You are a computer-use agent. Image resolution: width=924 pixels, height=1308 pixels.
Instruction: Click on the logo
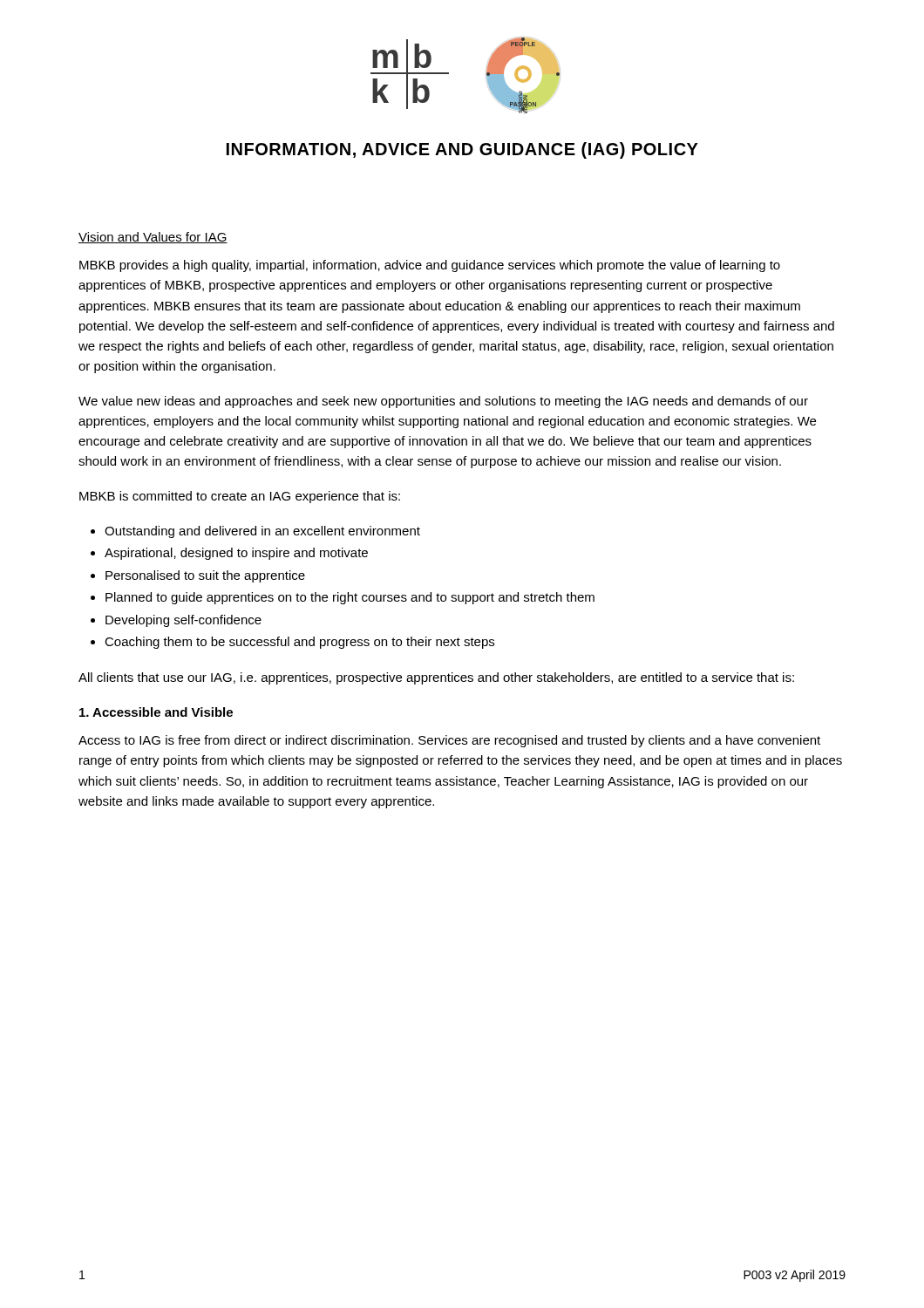(x=462, y=57)
